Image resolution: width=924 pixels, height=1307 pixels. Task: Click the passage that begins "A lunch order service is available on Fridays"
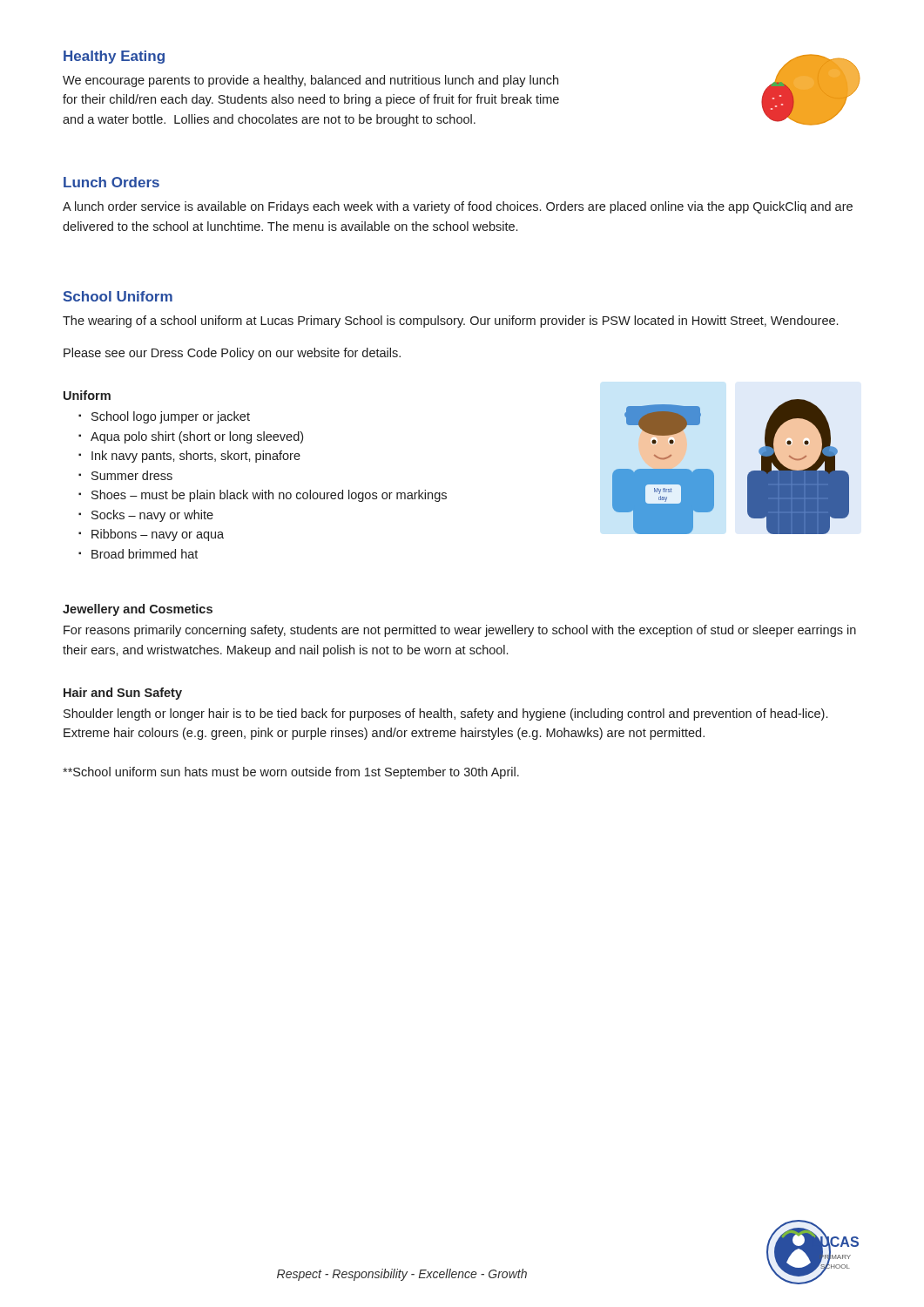point(458,217)
